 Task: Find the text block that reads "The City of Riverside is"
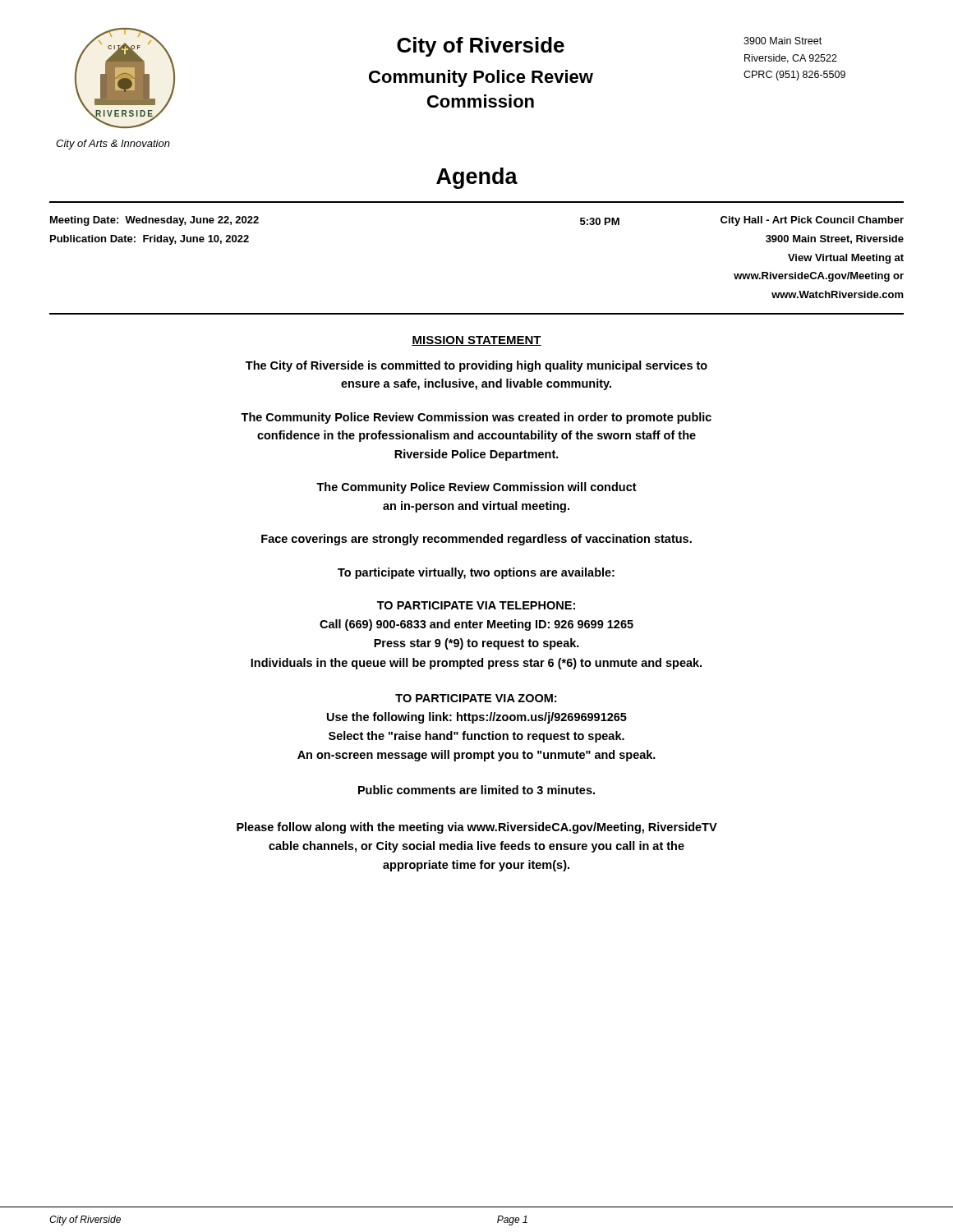coord(476,375)
